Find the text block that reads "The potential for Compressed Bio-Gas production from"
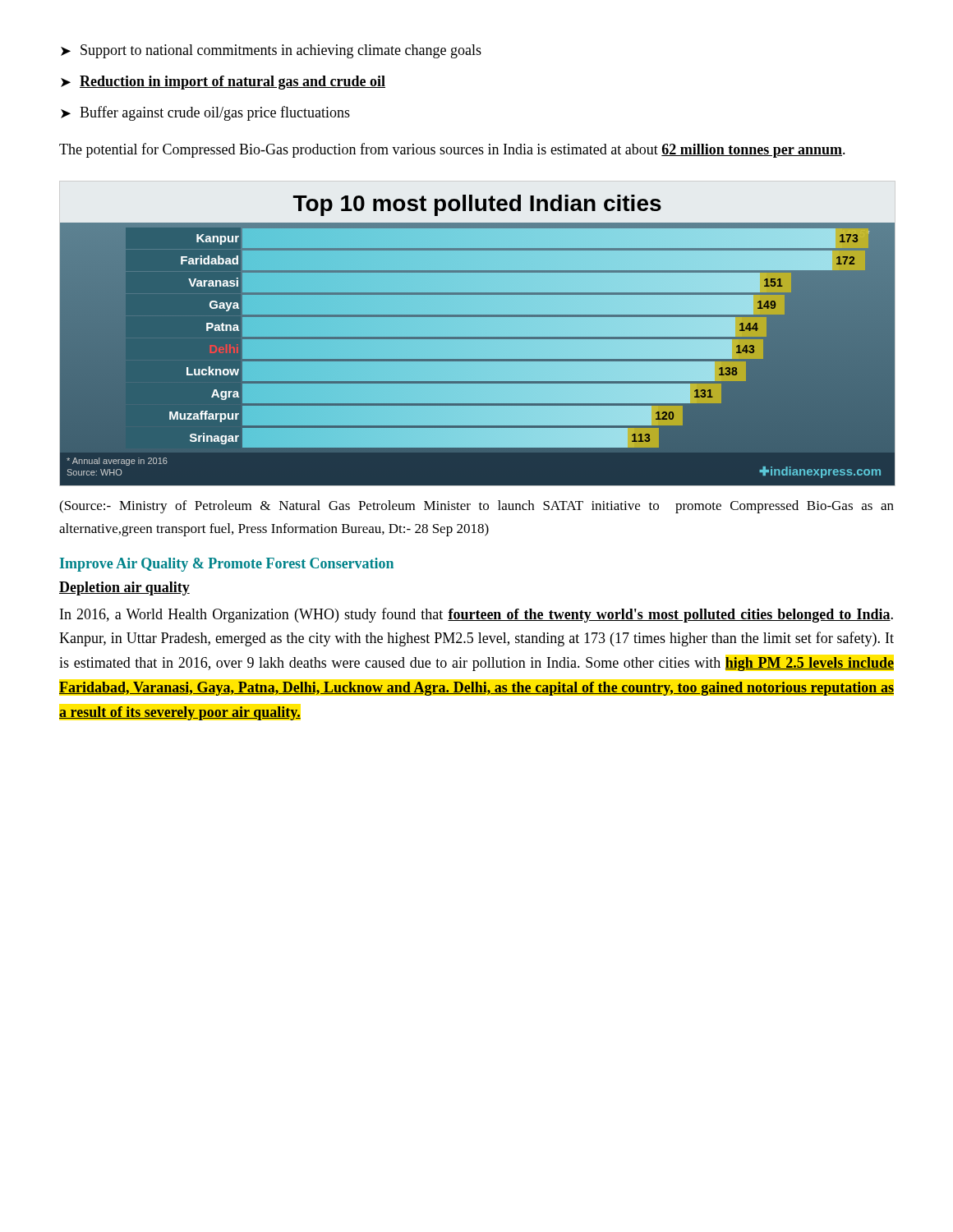Screen dimensions: 1232x953 coord(453,150)
